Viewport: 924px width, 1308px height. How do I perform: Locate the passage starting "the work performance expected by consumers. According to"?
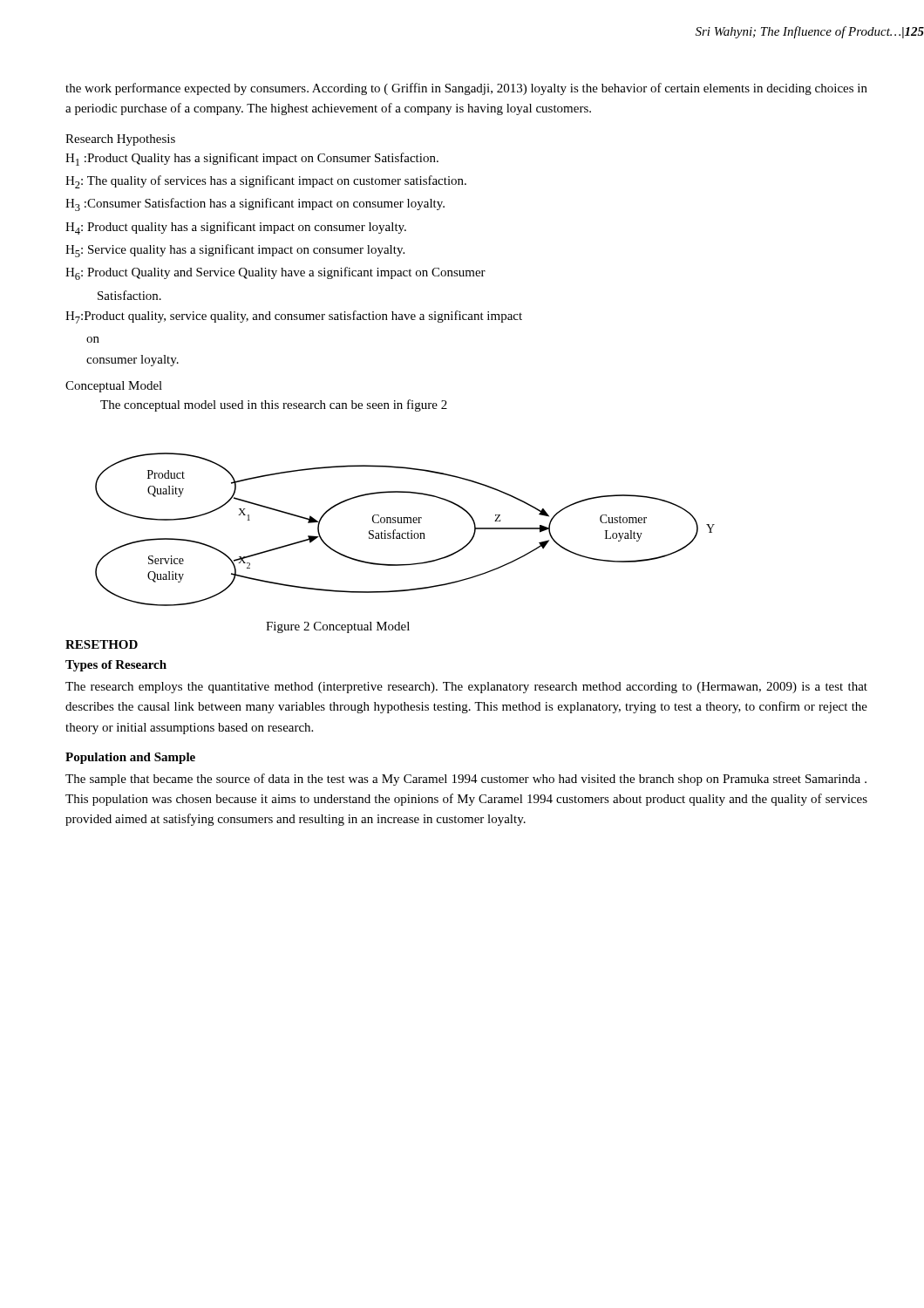(x=466, y=98)
